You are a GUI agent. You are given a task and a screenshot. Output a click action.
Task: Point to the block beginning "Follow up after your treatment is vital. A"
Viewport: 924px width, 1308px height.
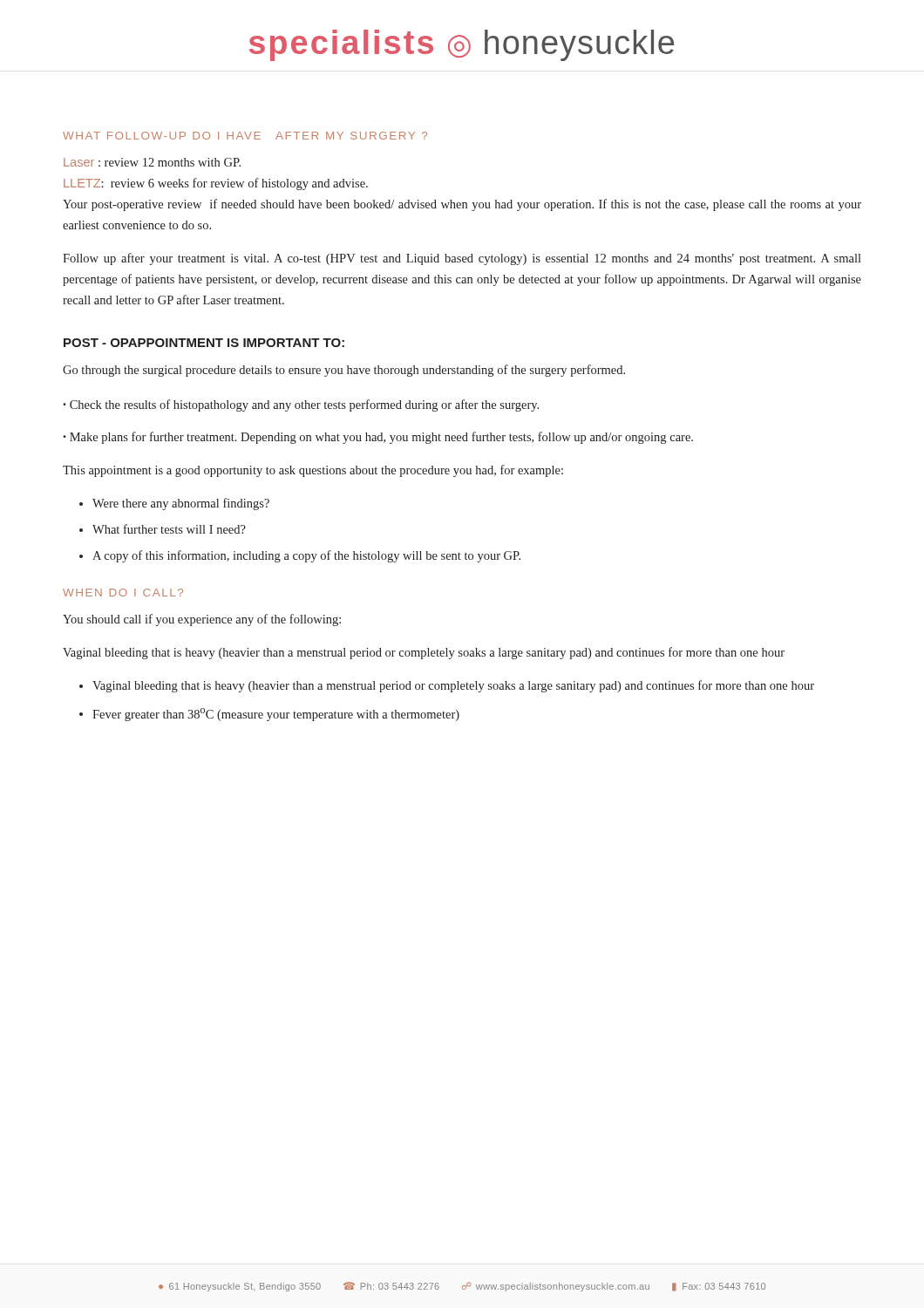[x=462, y=279]
